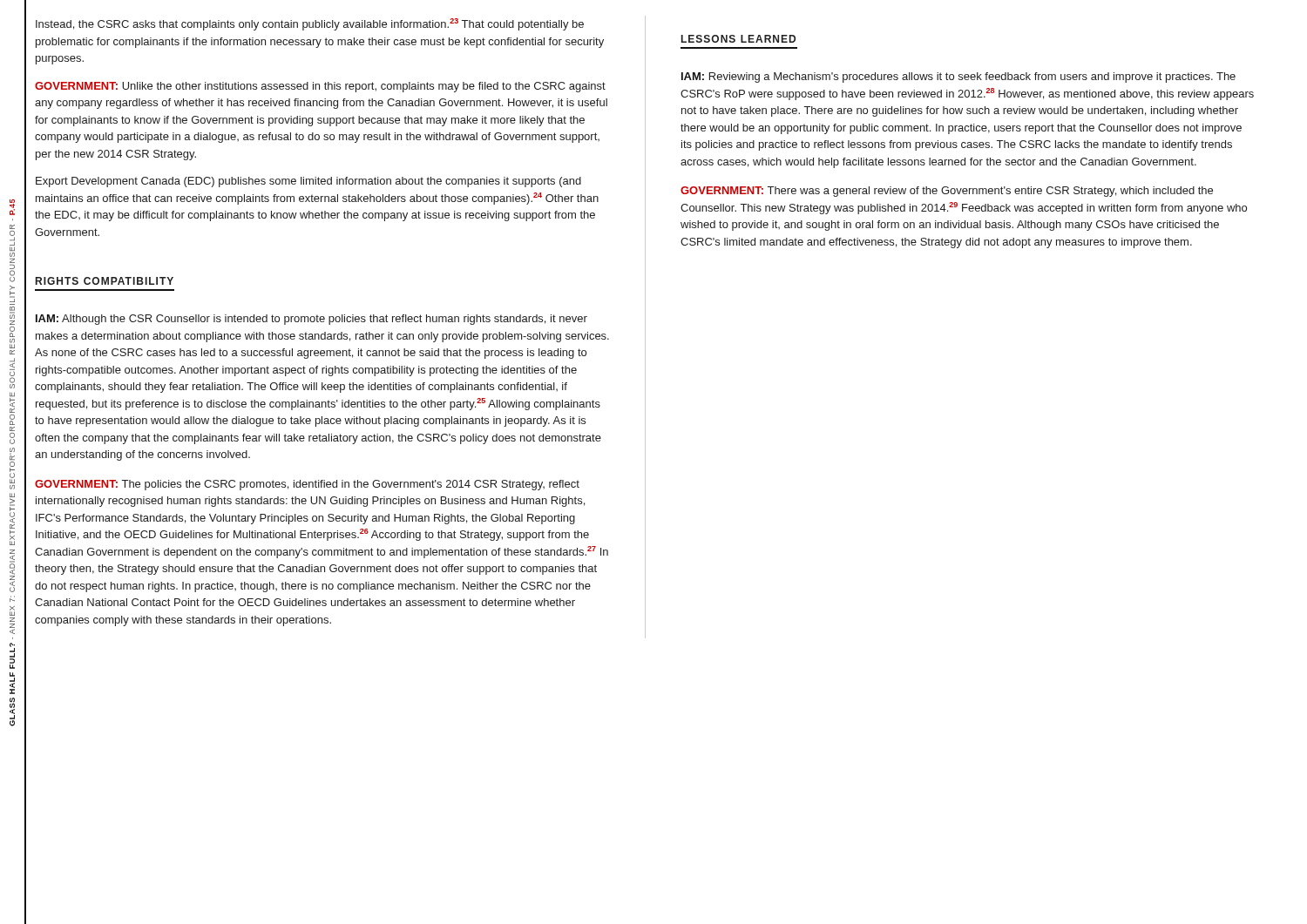This screenshot has height=924, width=1307.
Task: Click on the section header that reads "RIGHTS COMPATIBILITY"
Action: click(105, 283)
